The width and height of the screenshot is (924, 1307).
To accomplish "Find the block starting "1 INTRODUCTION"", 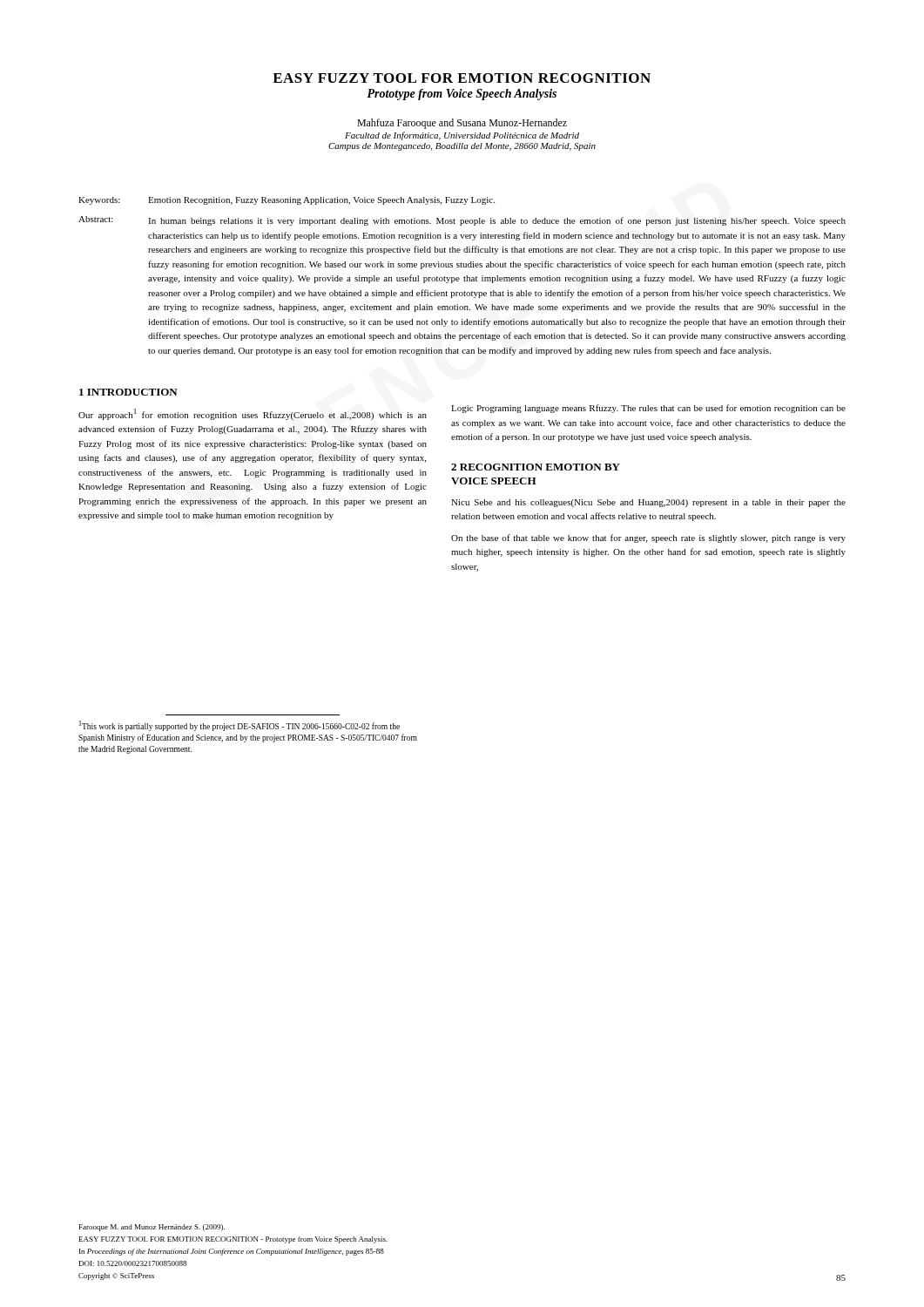I will click(128, 392).
